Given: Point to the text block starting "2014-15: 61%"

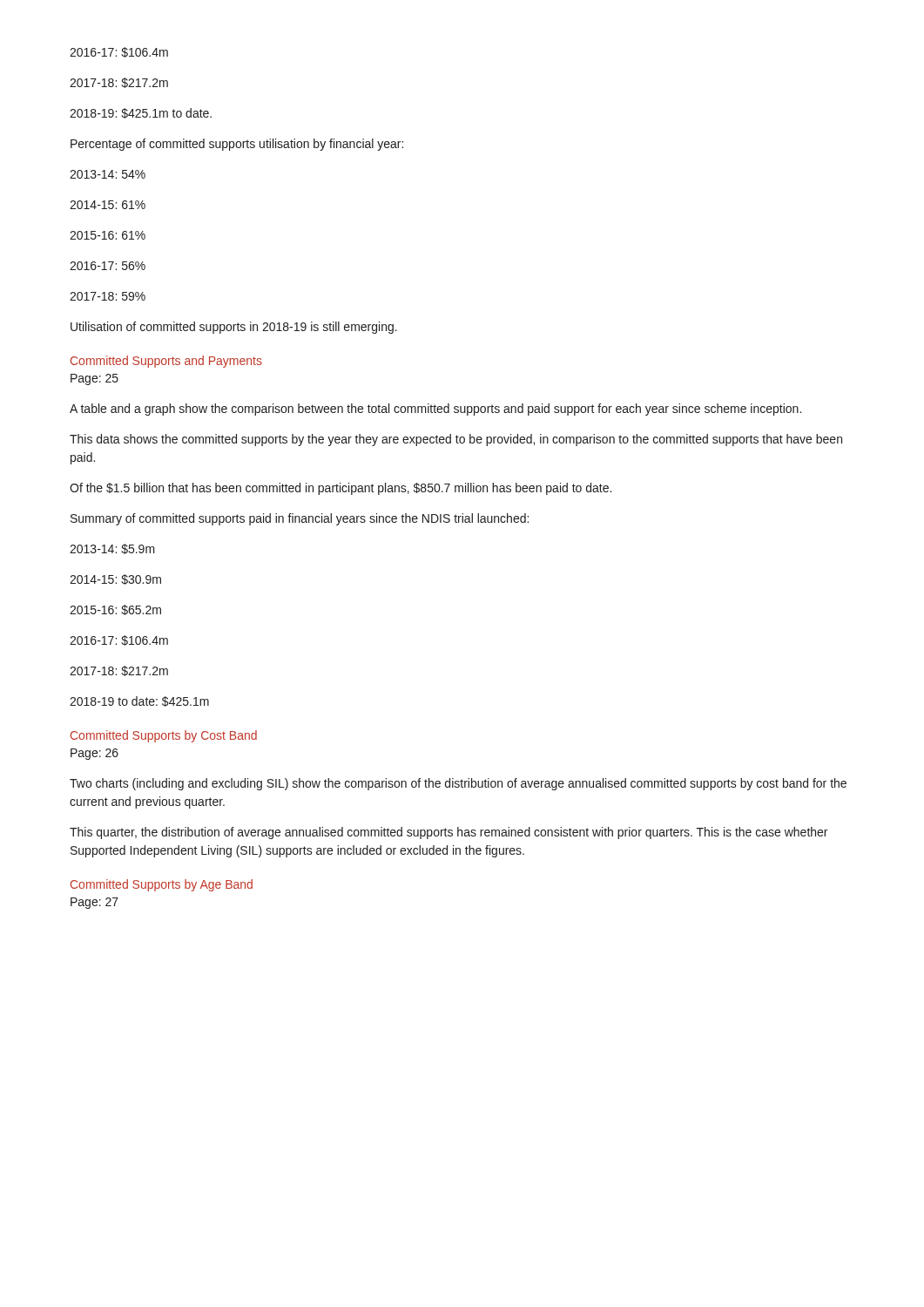Looking at the screenshot, I should click(108, 205).
